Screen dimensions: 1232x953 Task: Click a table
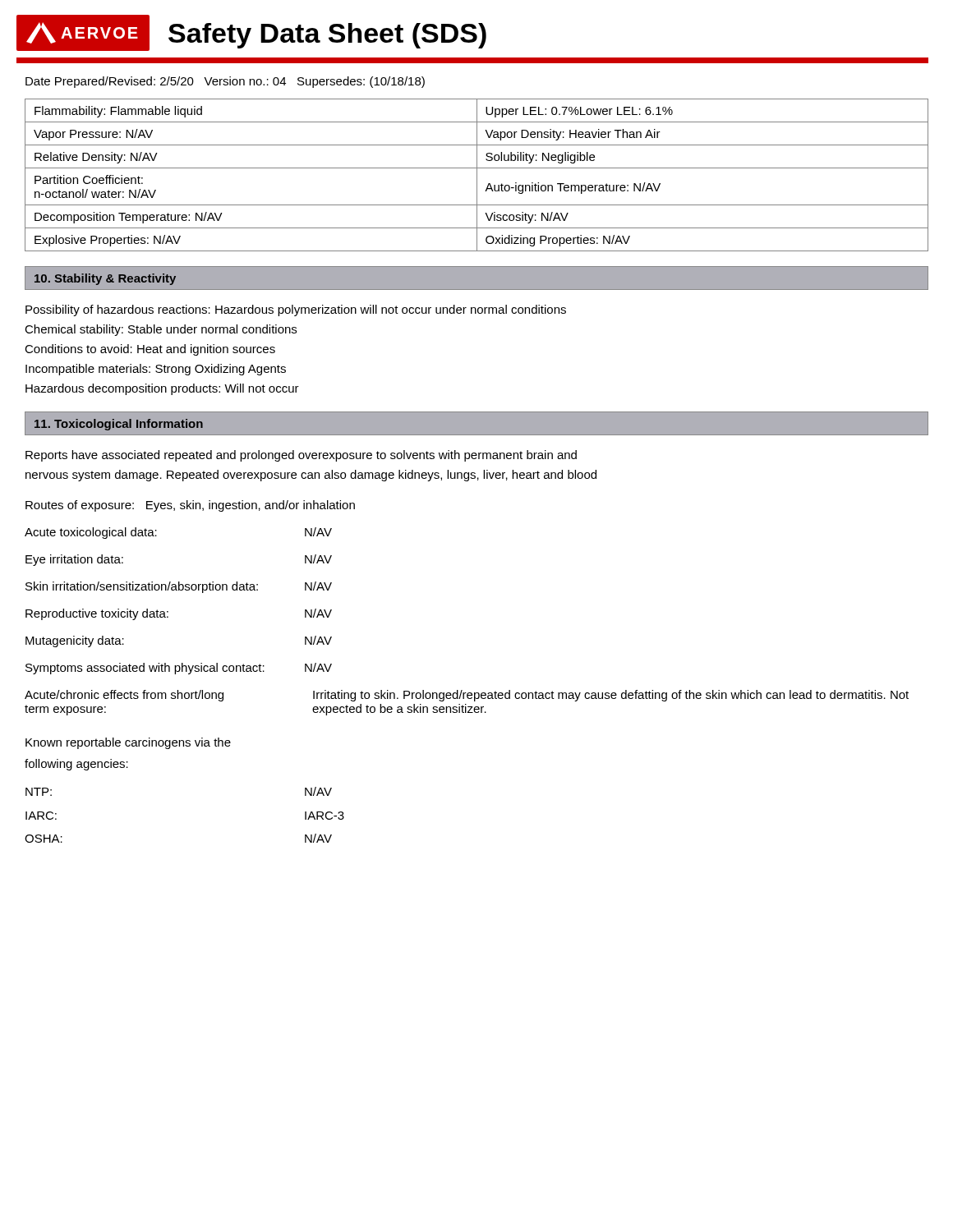click(476, 175)
